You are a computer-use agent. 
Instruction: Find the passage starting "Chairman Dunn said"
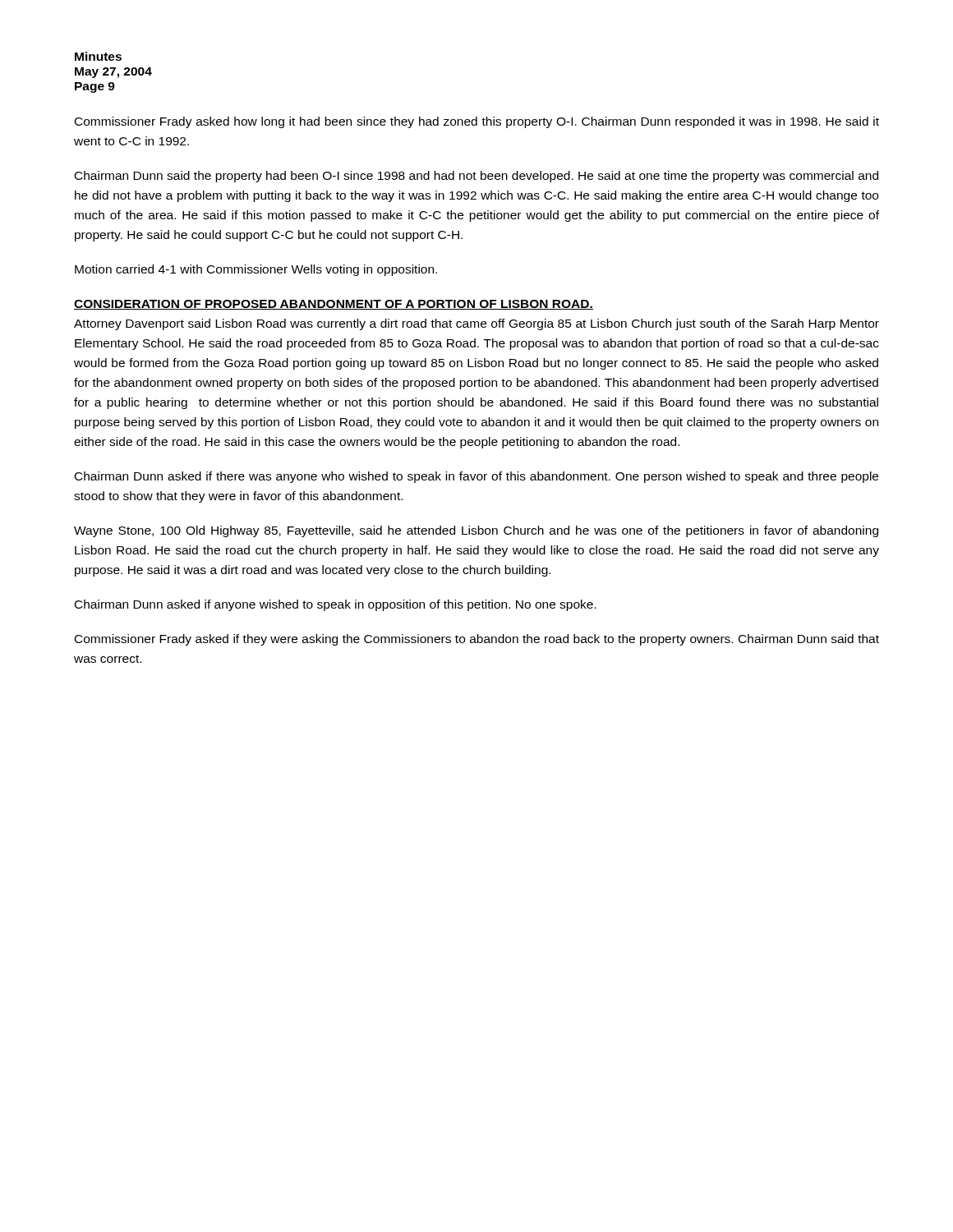[476, 205]
